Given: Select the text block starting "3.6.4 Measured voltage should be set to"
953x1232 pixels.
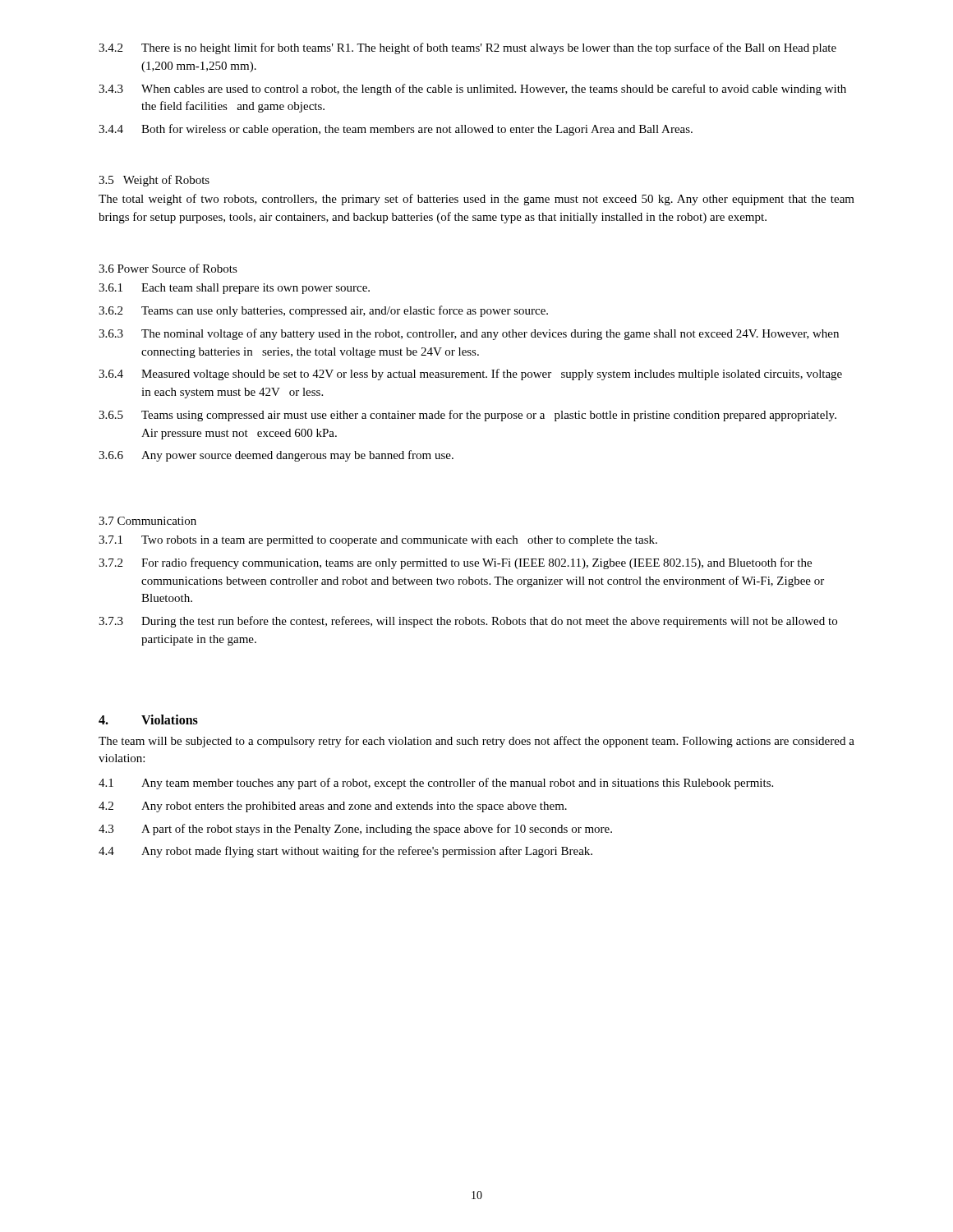Looking at the screenshot, I should pos(476,384).
